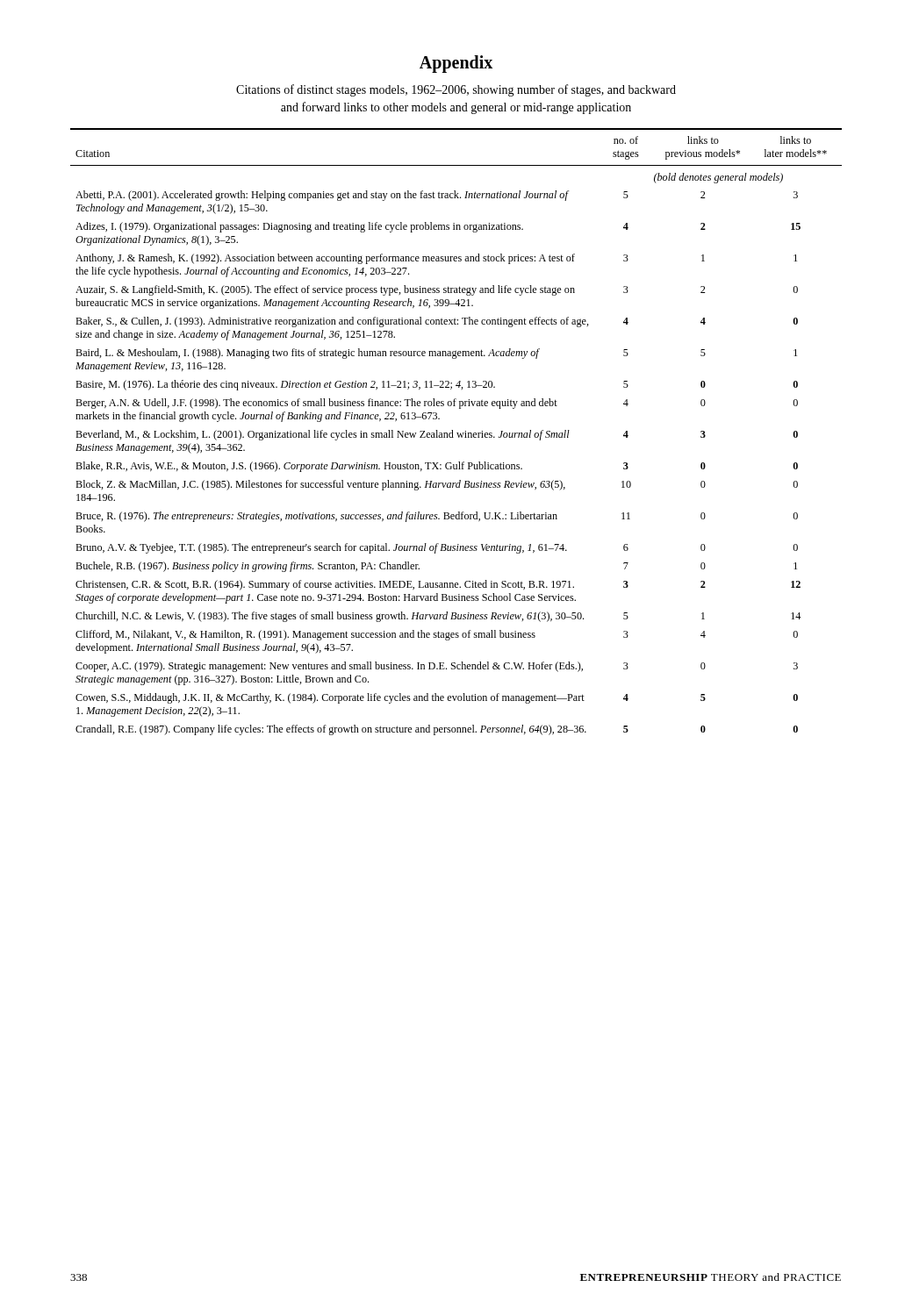Click a table
This screenshot has width=912, height=1316.
tap(456, 434)
